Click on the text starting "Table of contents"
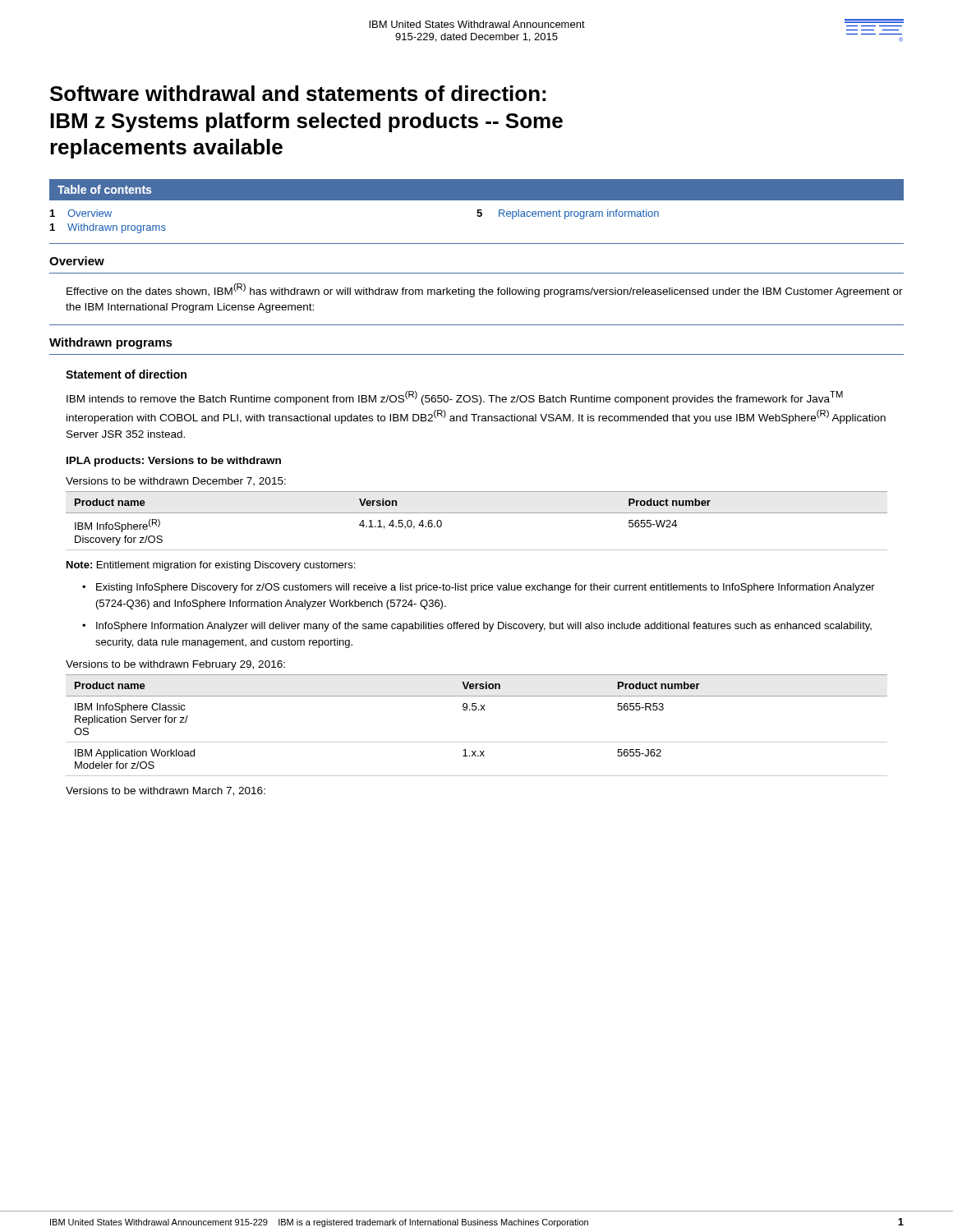This screenshot has height=1232, width=953. coord(105,189)
